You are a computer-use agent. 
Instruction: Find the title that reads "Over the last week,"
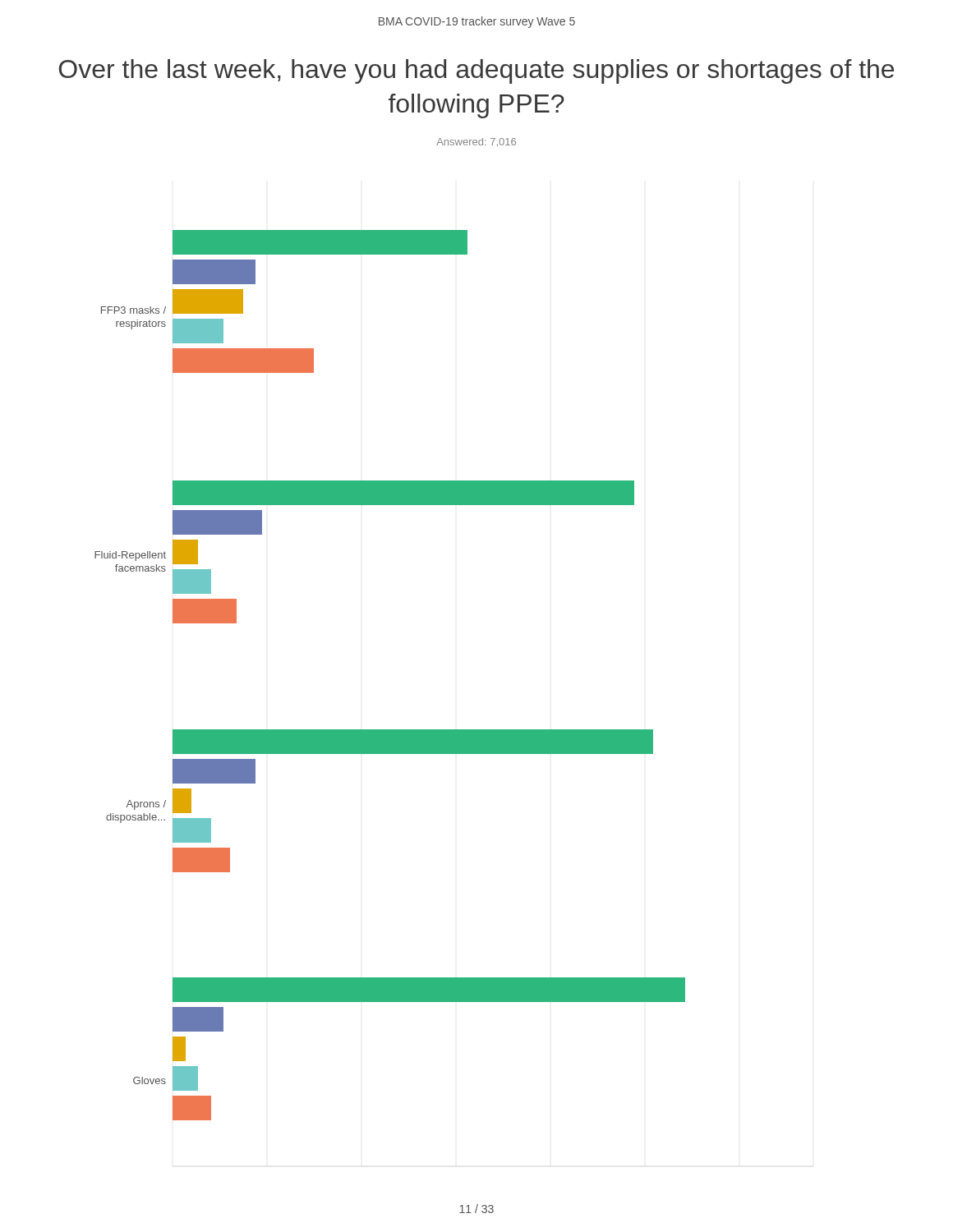tap(476, 86)
